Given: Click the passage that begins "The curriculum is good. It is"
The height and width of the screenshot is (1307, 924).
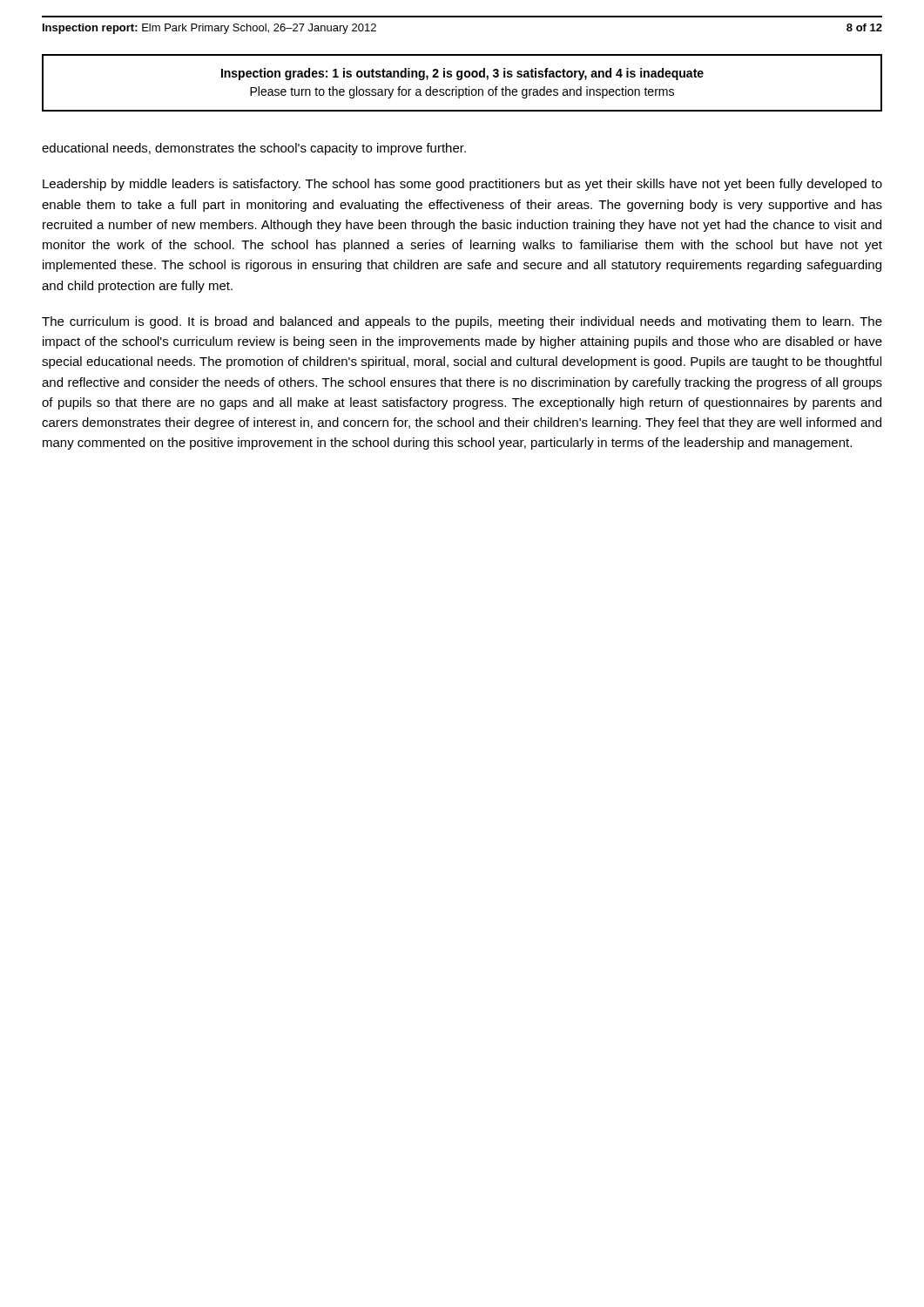Looking at the screenshot, I should 462,382.
